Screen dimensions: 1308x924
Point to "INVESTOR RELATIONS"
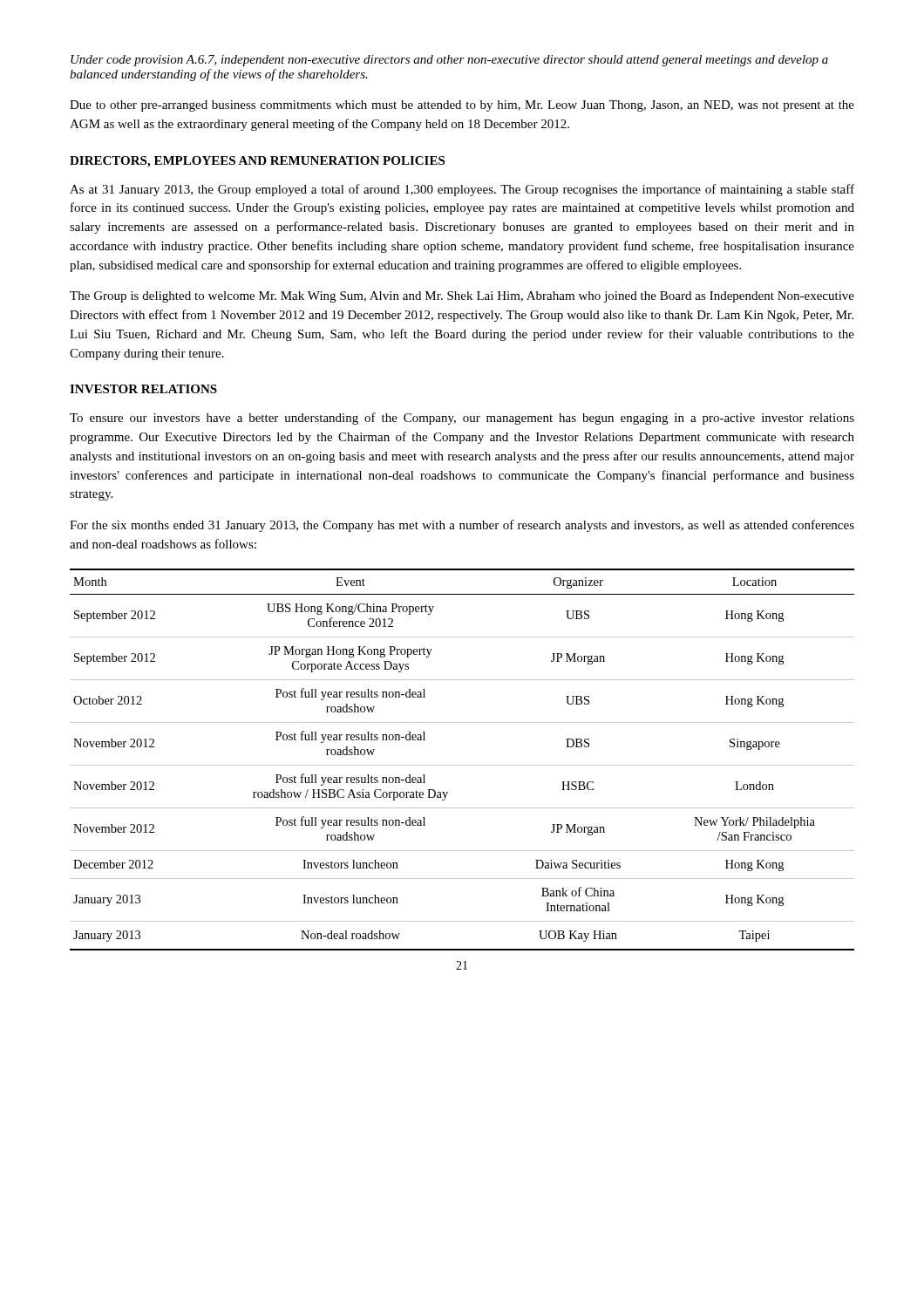(x=143, y=389)
